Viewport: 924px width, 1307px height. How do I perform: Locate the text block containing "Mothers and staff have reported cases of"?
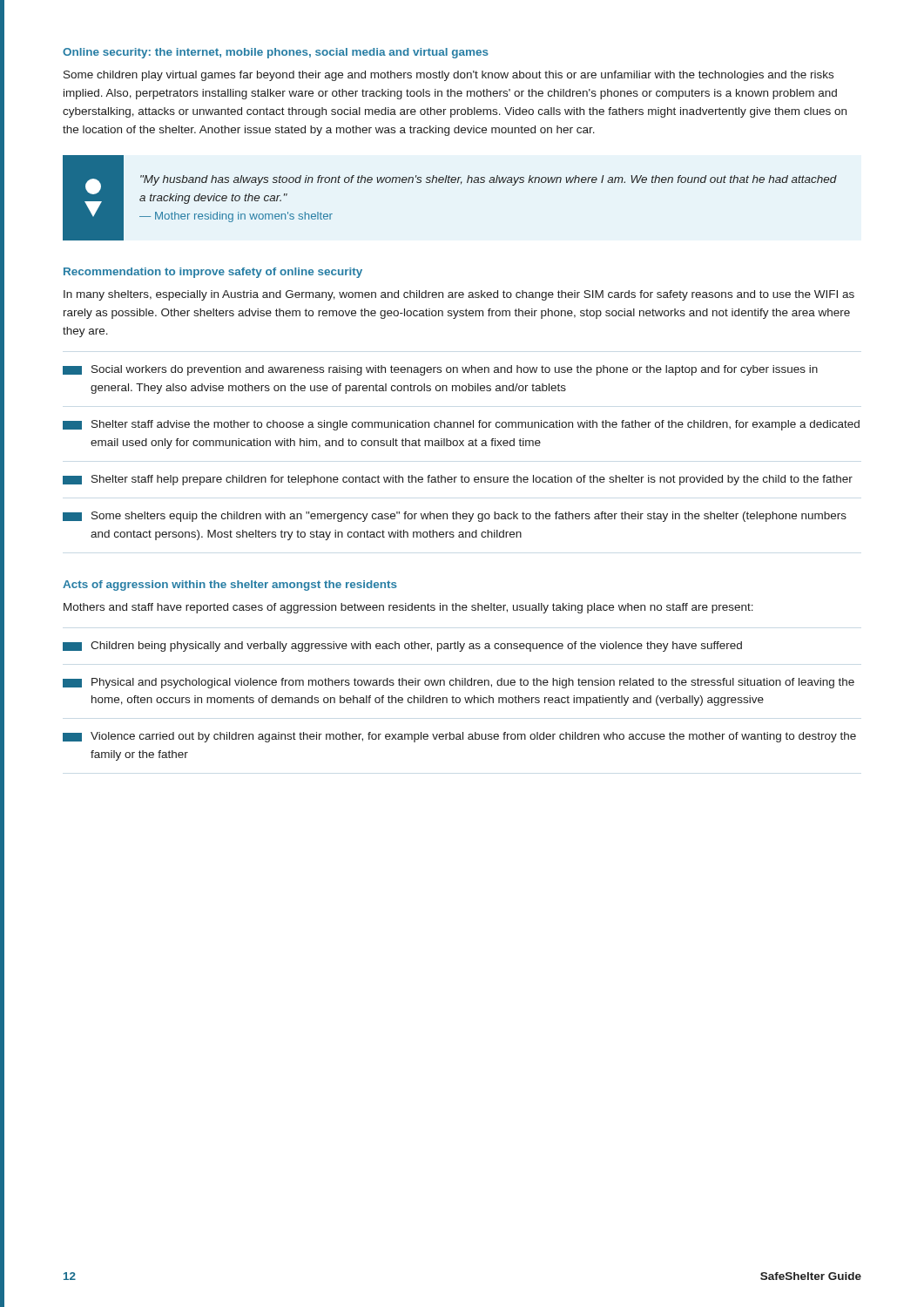pyautogui.click(x=408, y=607)
